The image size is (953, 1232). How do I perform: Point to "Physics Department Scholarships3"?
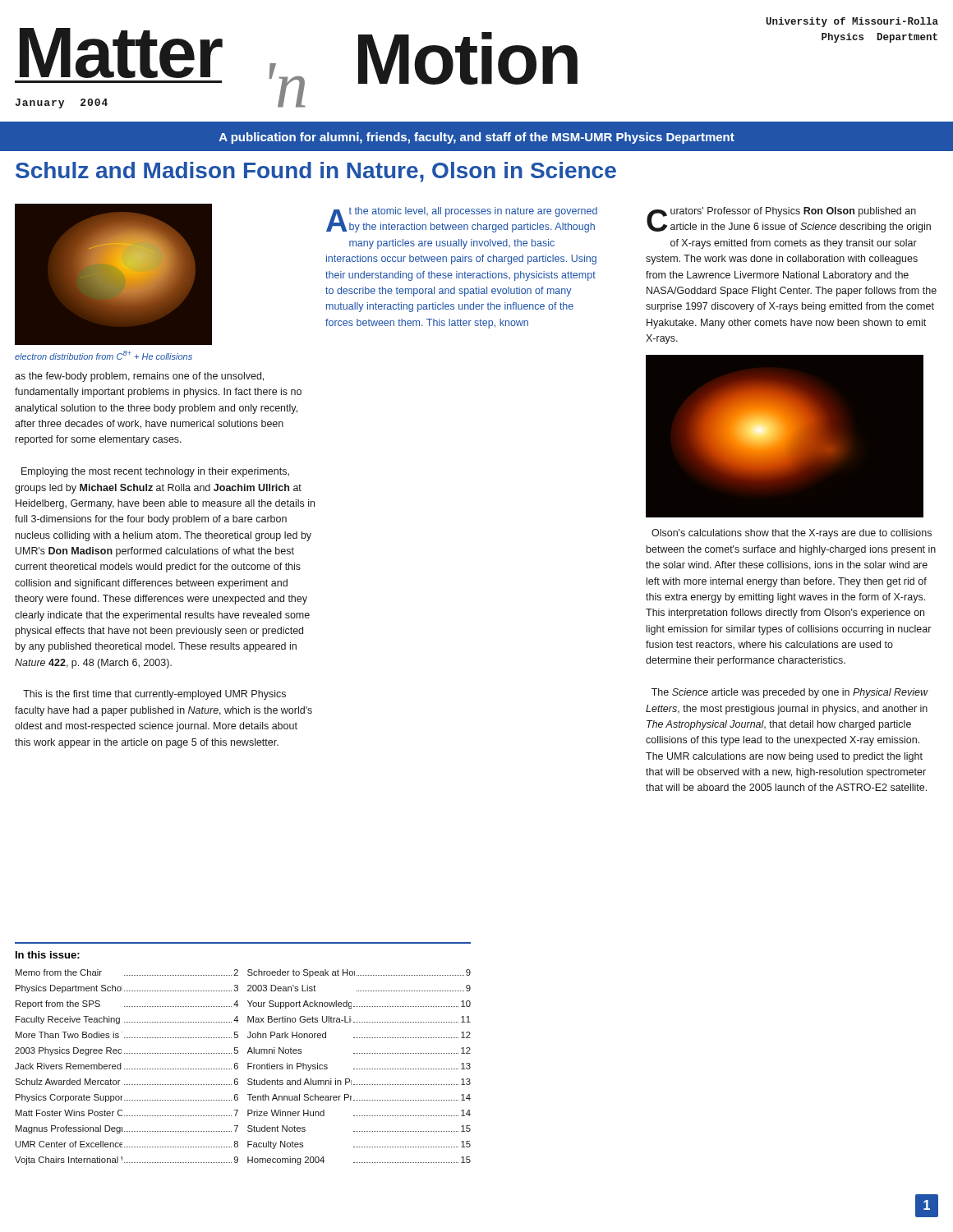[127, 989]
